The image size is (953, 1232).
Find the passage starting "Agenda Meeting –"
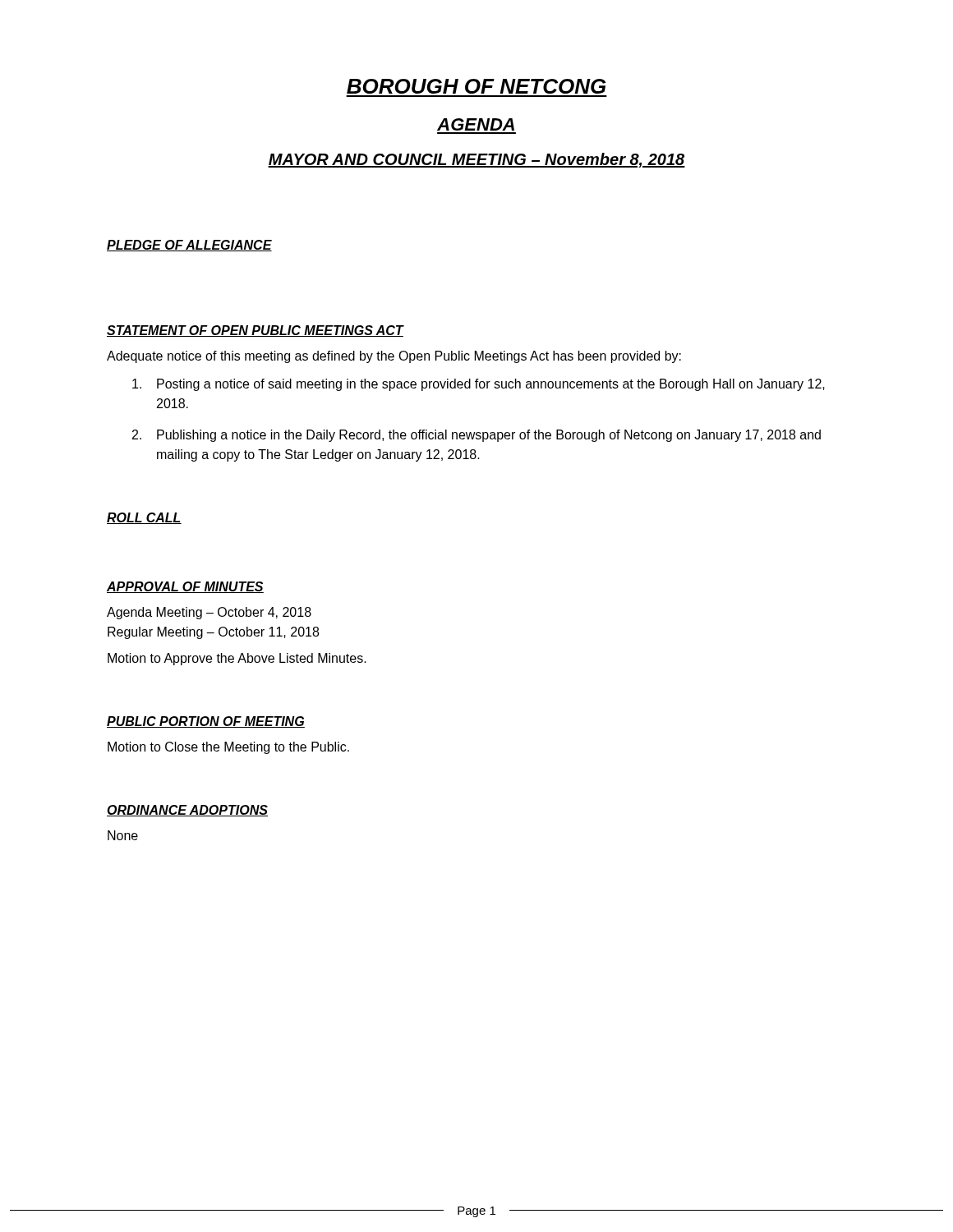pyautogui.click(x=213, y=622)
